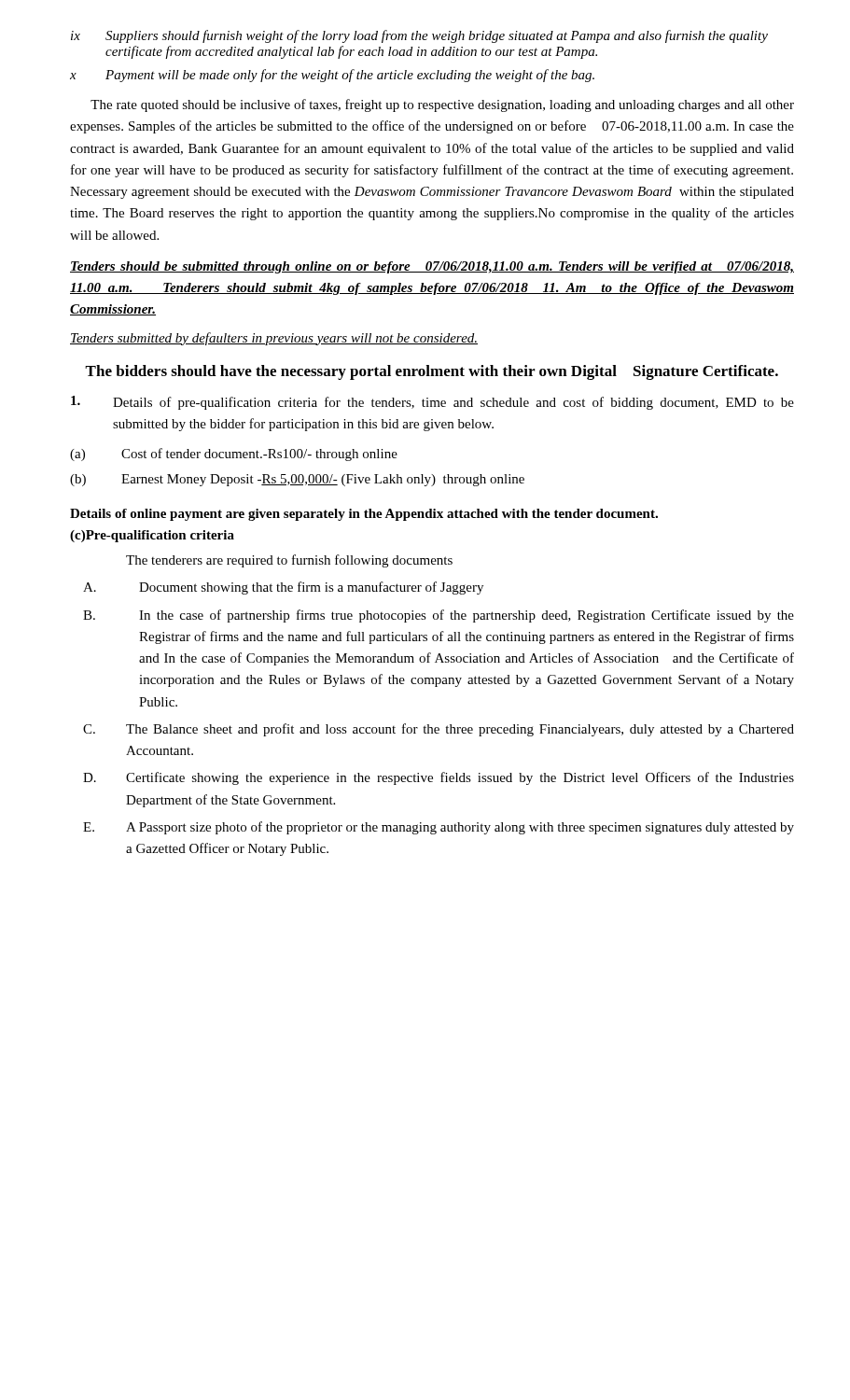850x1400 pixels.
Task: Click the passage that begins "D. Certificate showing the experience"
Action: [432, 789]
